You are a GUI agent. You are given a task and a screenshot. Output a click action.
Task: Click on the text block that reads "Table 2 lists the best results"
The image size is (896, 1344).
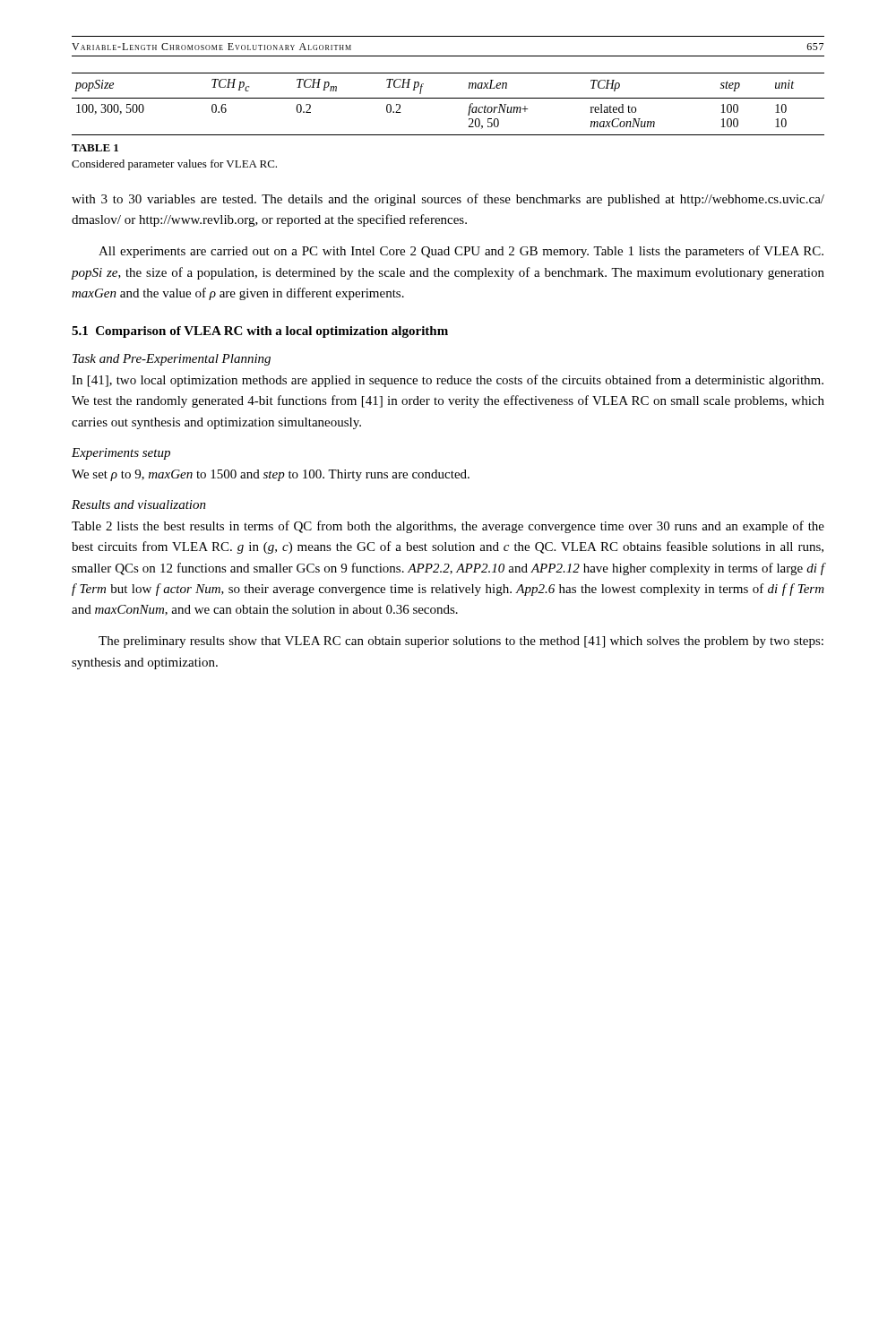[x=448, y=568]
